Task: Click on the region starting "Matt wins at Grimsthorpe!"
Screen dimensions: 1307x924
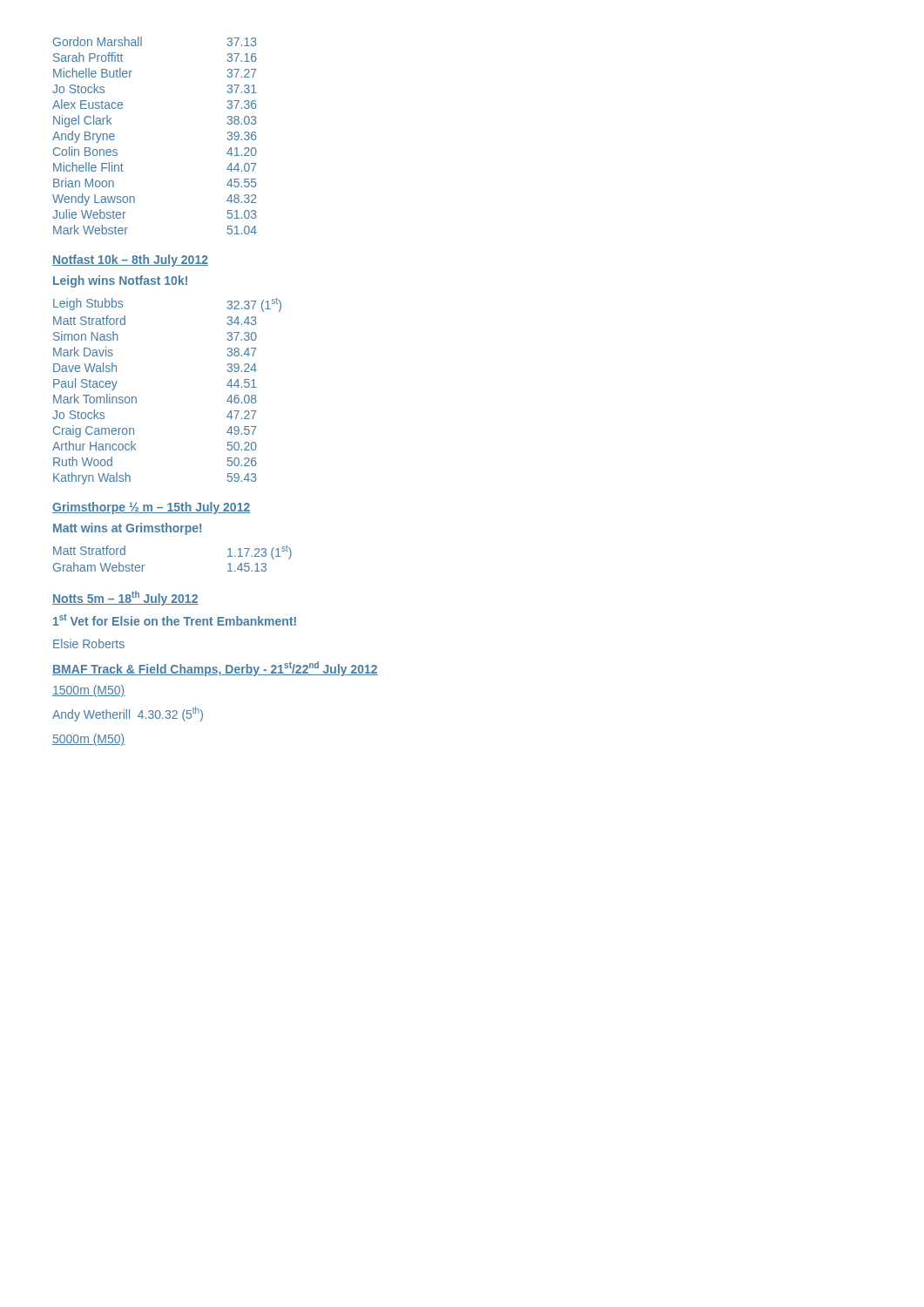Action: pos(127,528)
